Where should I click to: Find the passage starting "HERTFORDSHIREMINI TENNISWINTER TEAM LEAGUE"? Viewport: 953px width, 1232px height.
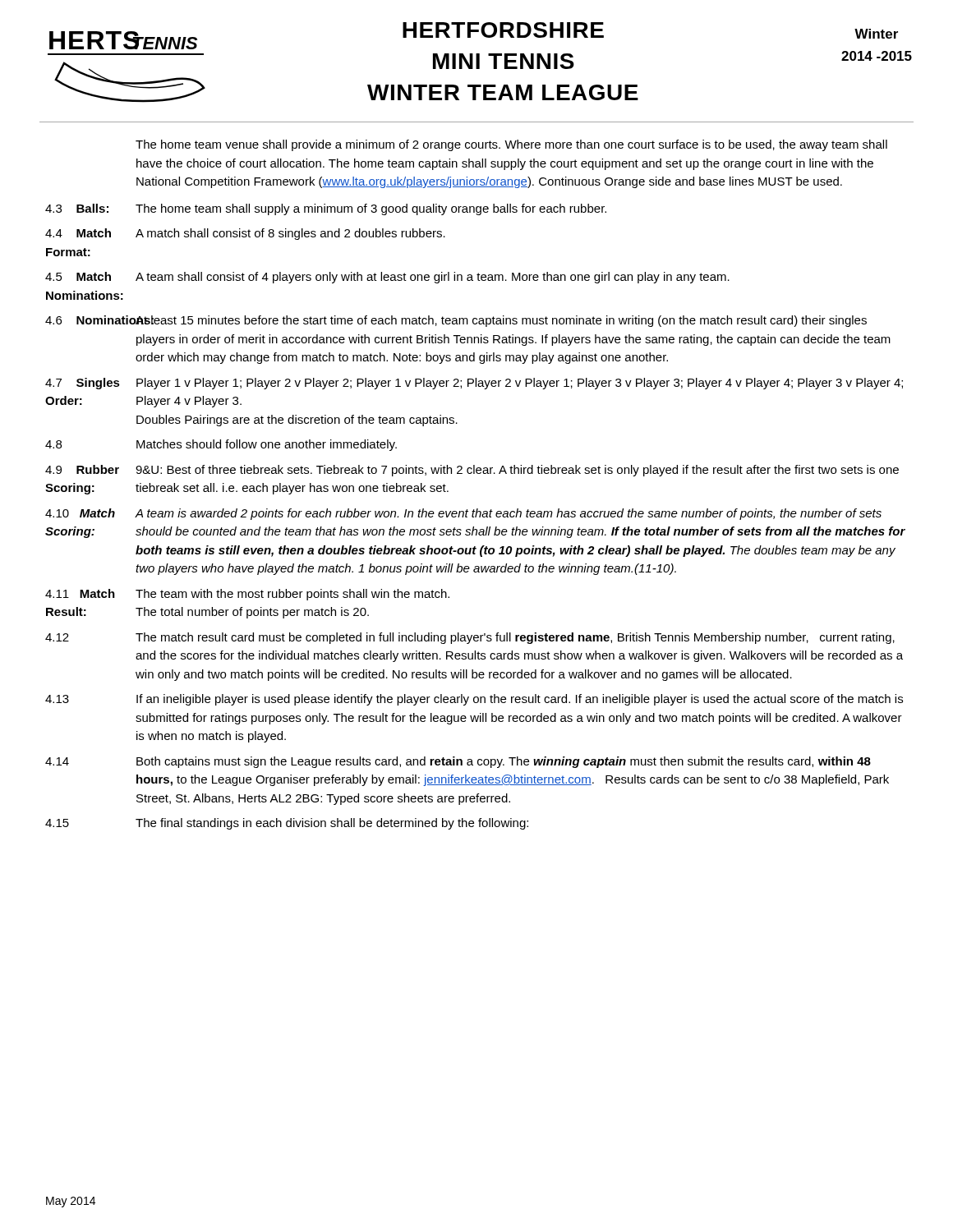(x=503, y=61)
